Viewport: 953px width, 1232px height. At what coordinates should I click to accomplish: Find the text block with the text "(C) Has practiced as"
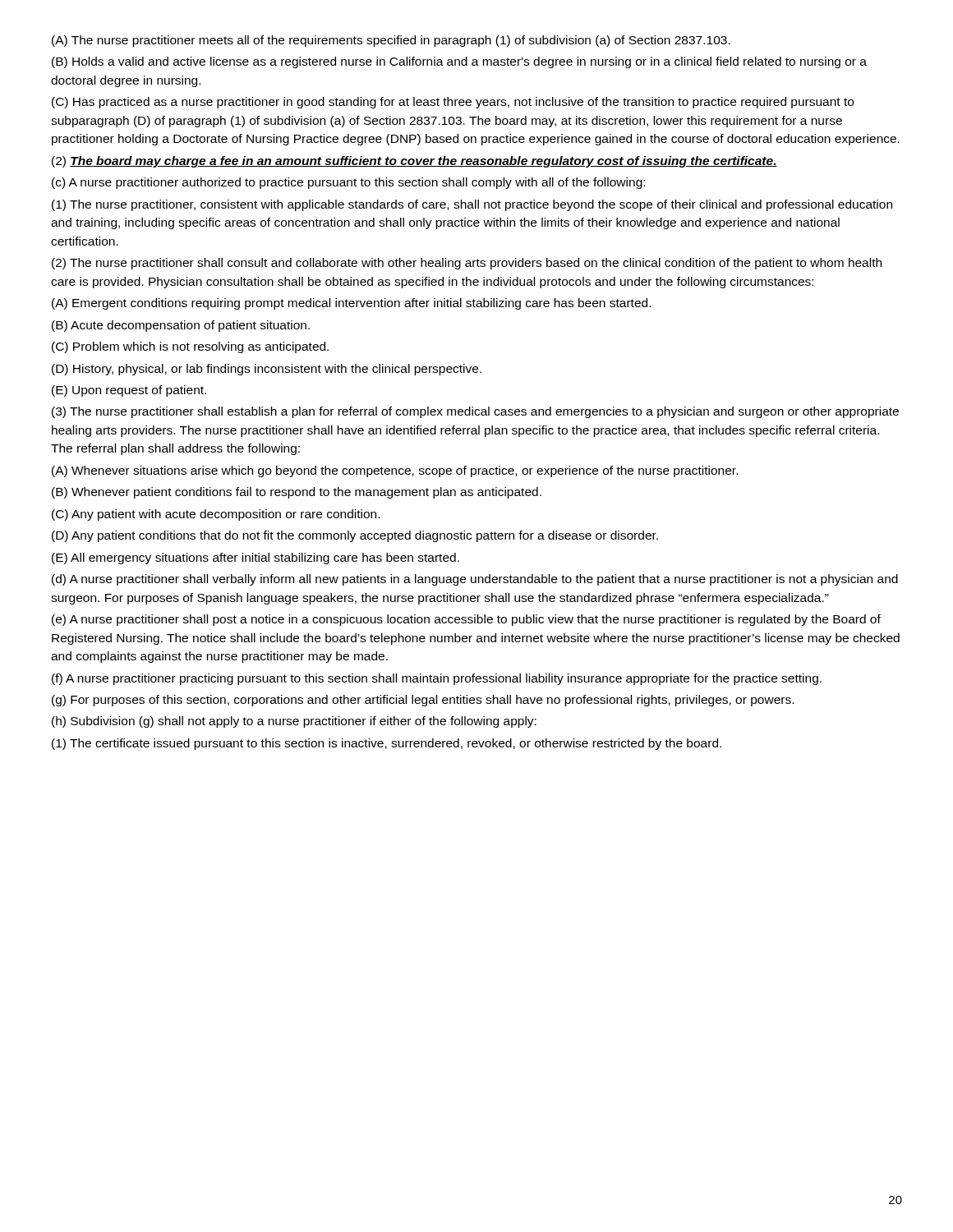click(476, 121)
